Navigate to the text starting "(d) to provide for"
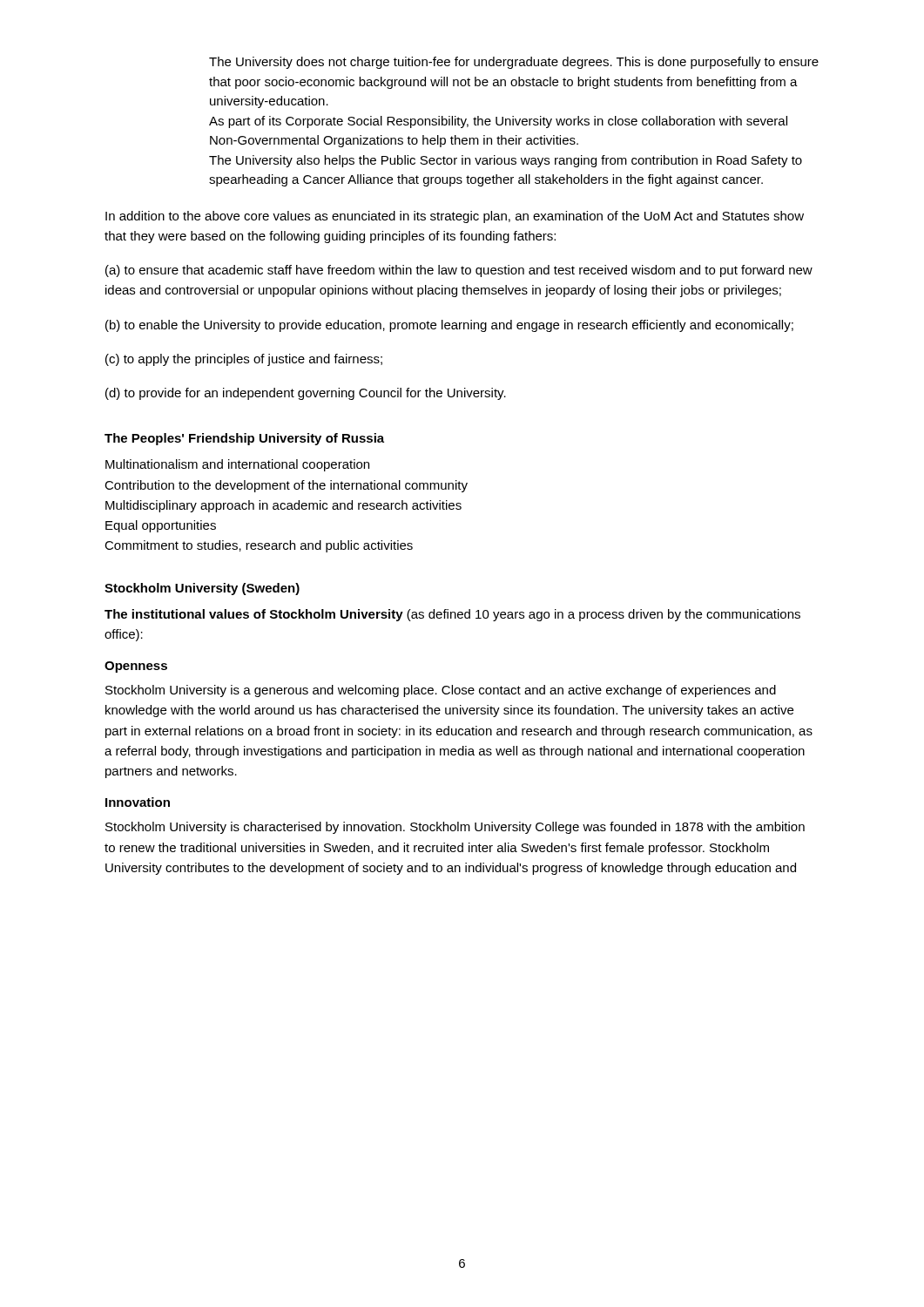 [x=306, y=393]
